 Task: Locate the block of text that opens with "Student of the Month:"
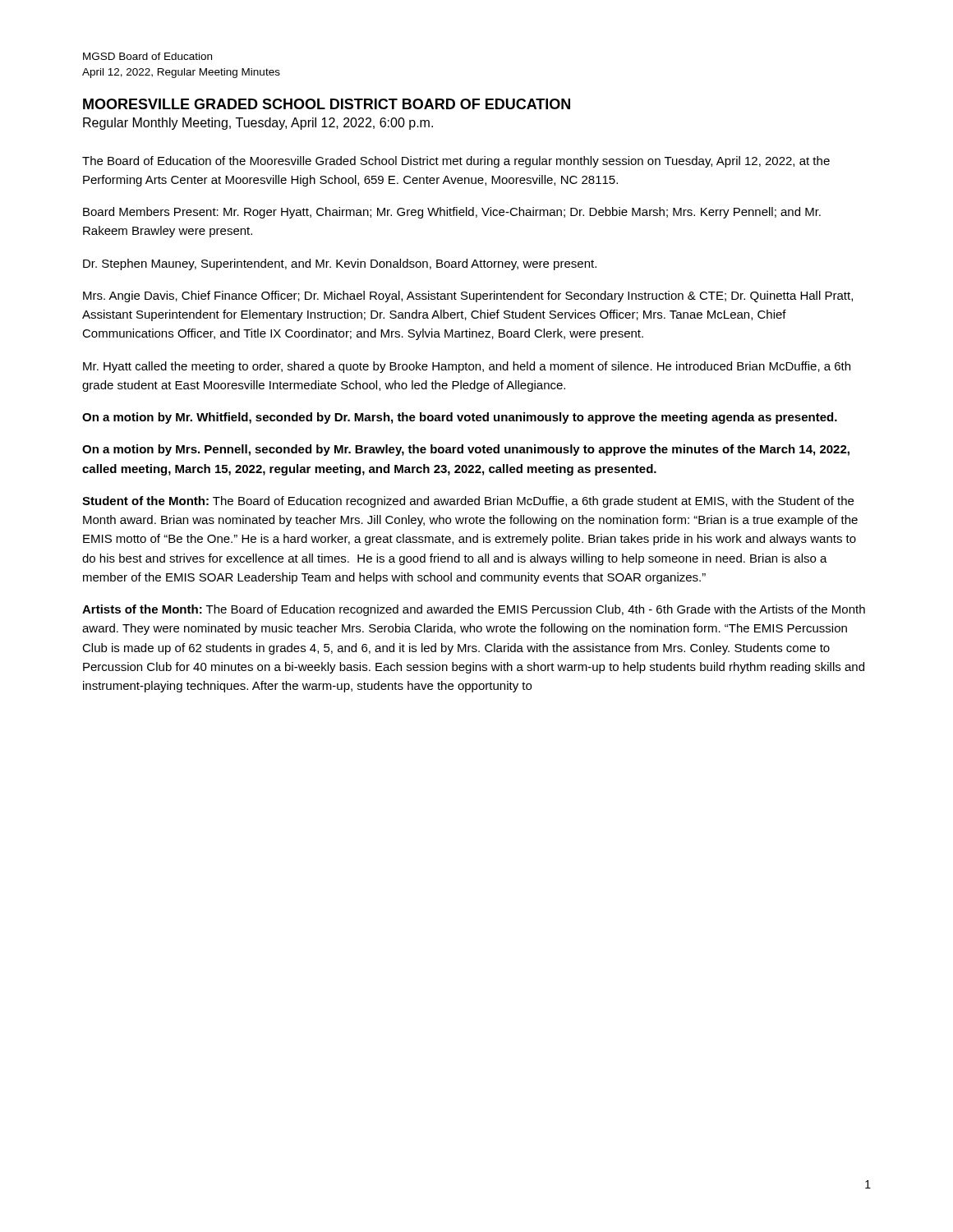pos(470,539)
